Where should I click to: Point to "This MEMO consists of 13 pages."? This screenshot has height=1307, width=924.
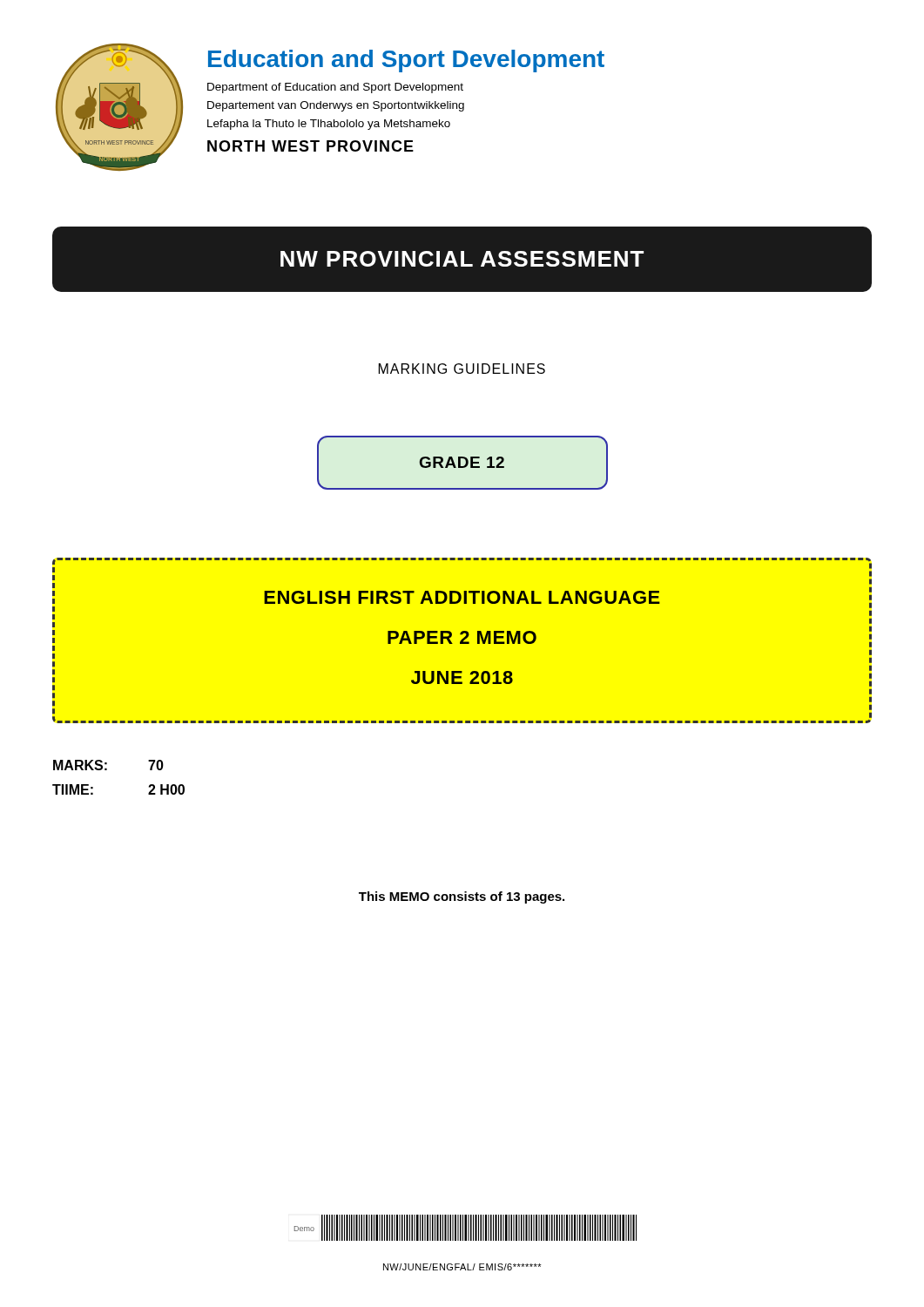click(462, 896)
